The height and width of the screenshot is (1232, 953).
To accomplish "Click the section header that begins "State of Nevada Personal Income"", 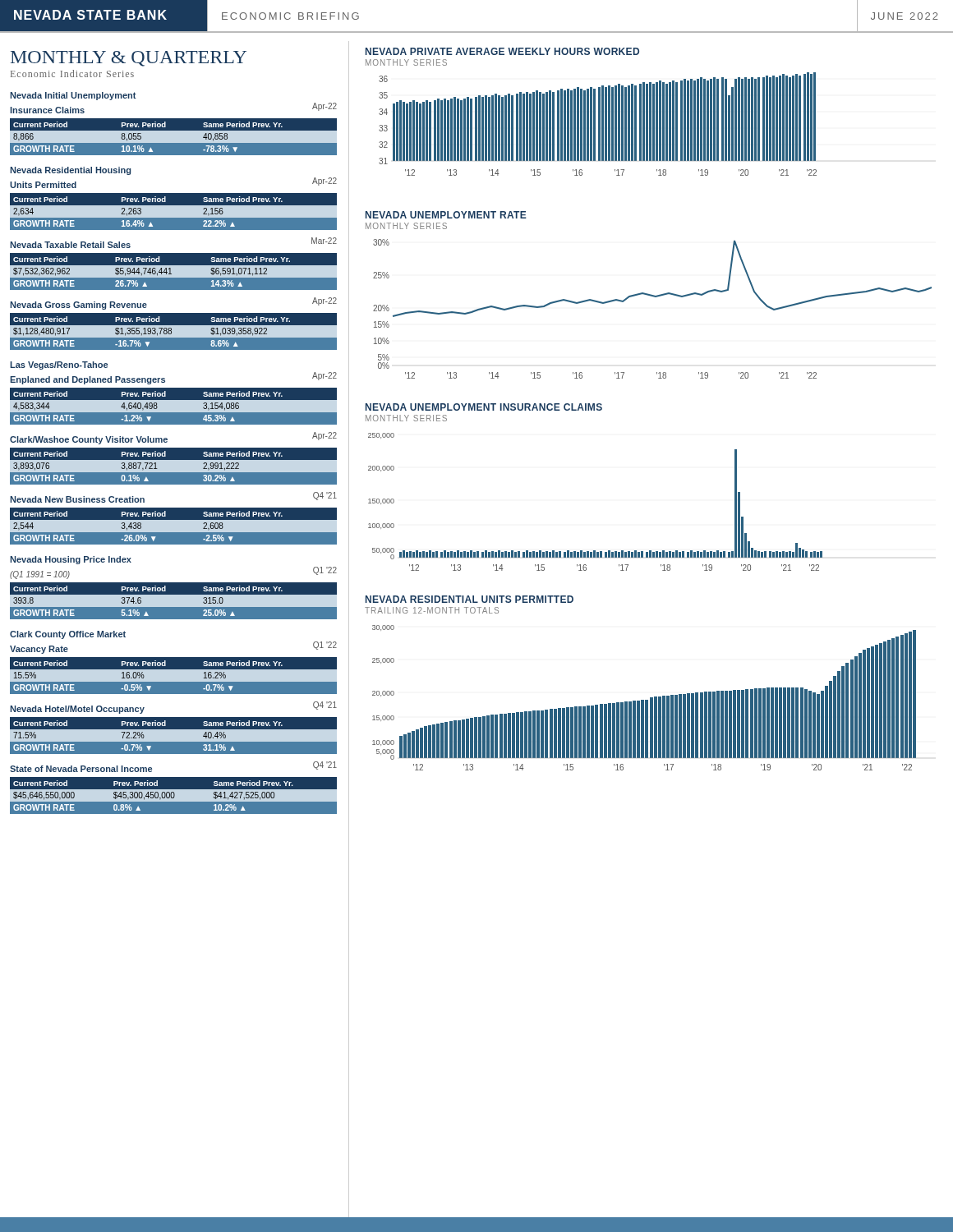I will click(173, 767).
